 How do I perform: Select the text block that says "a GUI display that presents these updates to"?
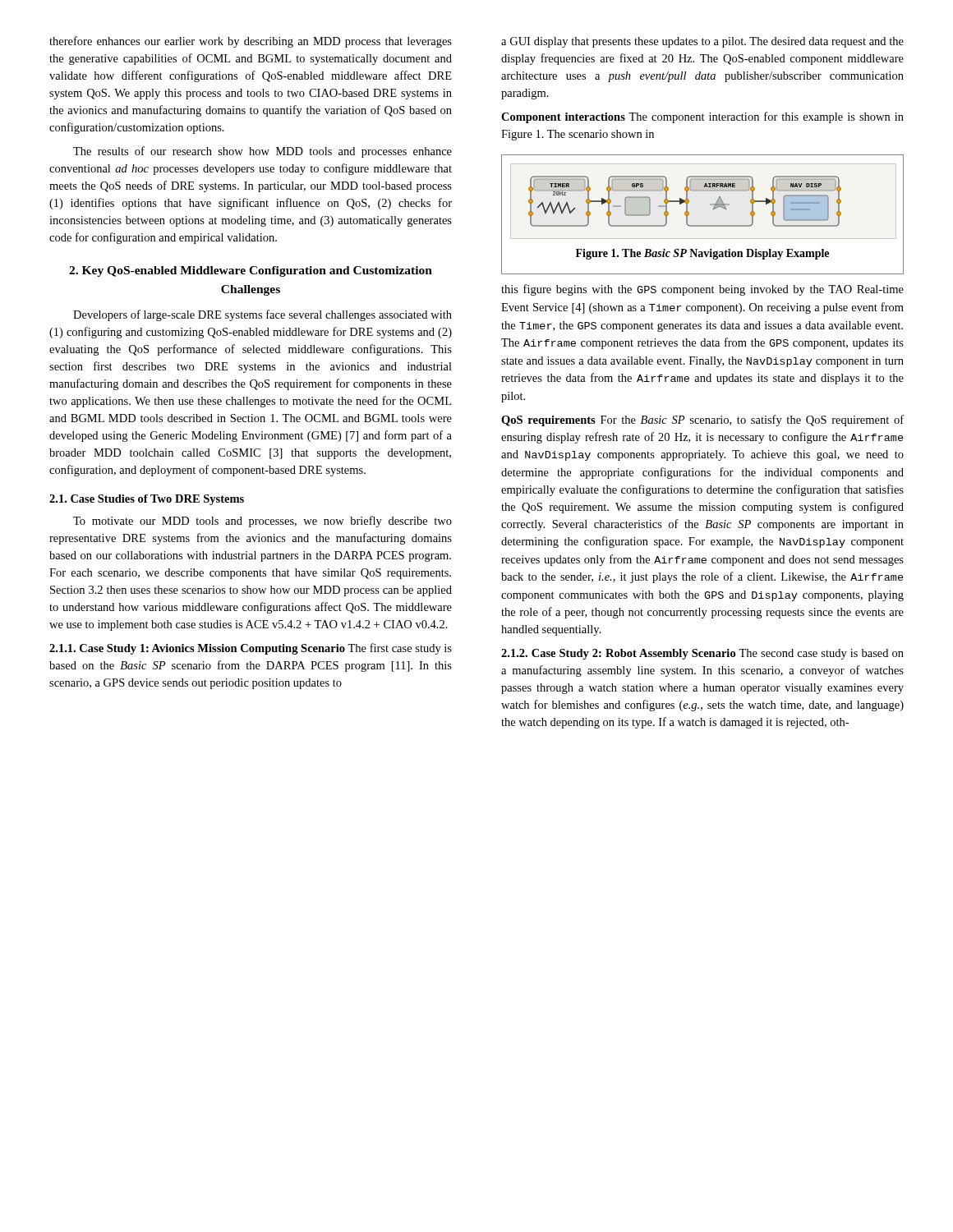702,88
